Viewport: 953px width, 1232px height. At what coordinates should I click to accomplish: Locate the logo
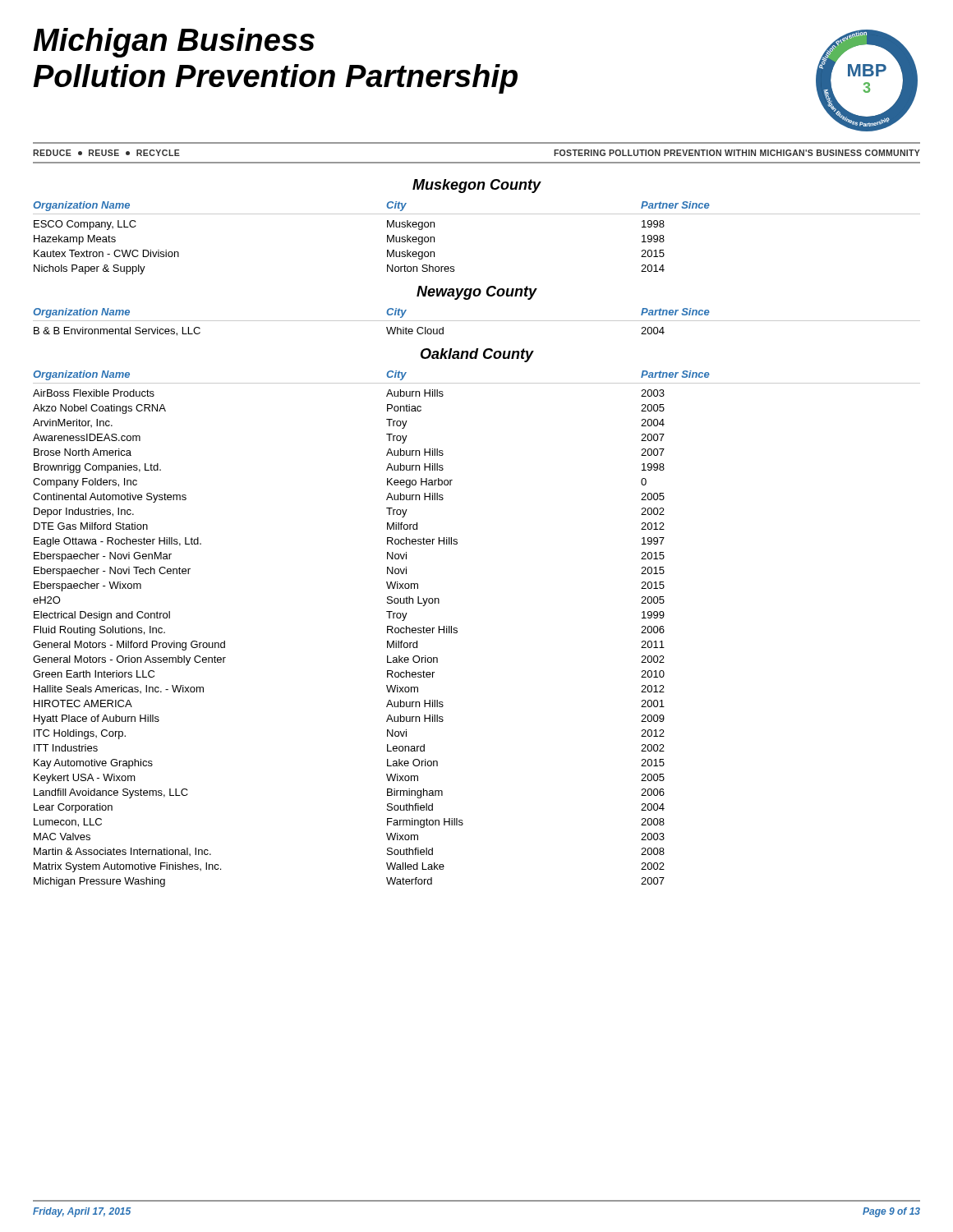pyautogui.click(x=867, y=81)
